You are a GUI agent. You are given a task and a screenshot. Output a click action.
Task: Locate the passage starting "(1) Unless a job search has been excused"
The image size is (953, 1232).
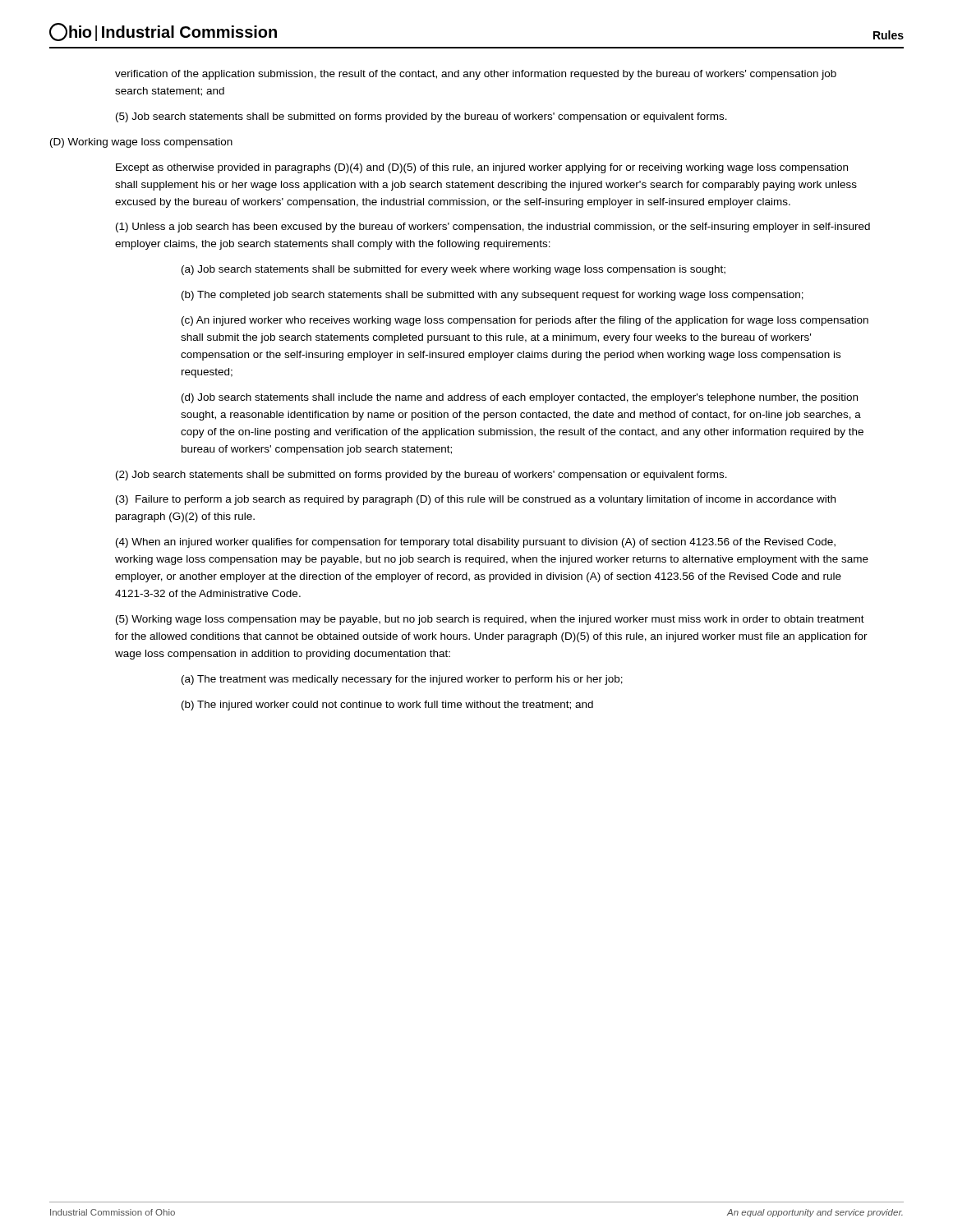pos(493,235)
